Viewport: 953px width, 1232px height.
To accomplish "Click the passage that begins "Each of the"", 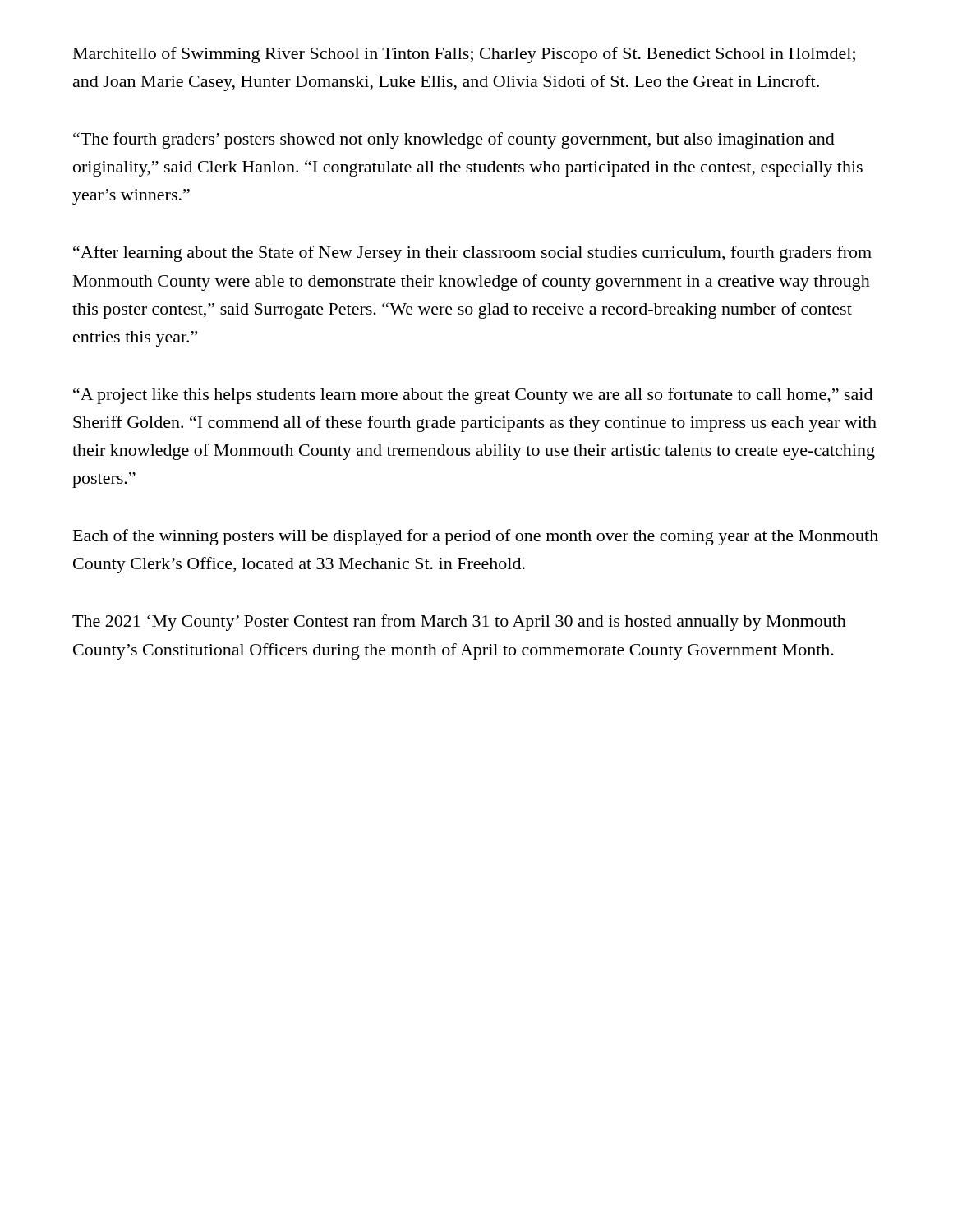I will tap(475, 549).
